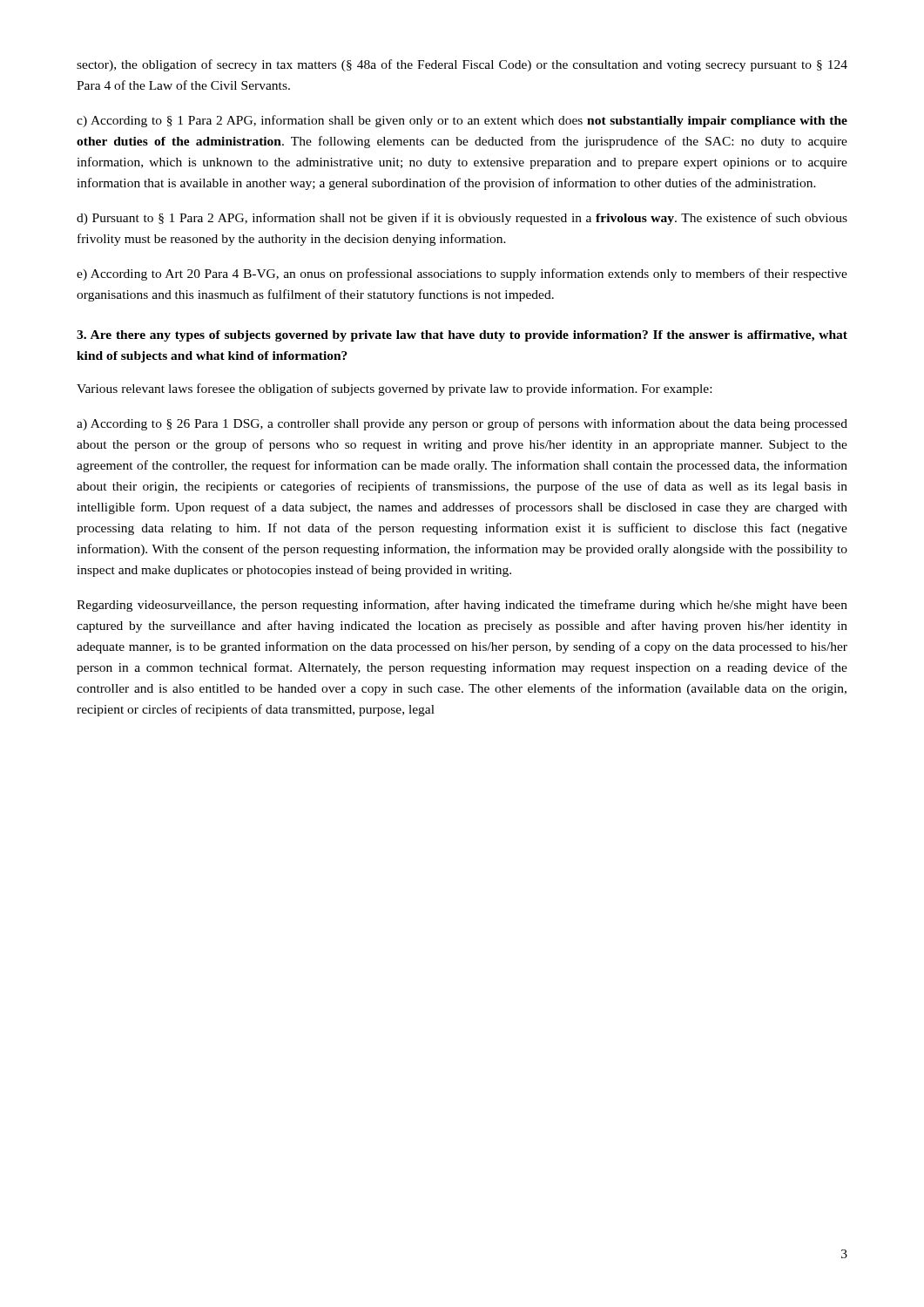This screenshot has height=1307, width=924.
Task: Point to the block beginning "d) Pursuant to § 1 Para"
Action: coord(462,228)
